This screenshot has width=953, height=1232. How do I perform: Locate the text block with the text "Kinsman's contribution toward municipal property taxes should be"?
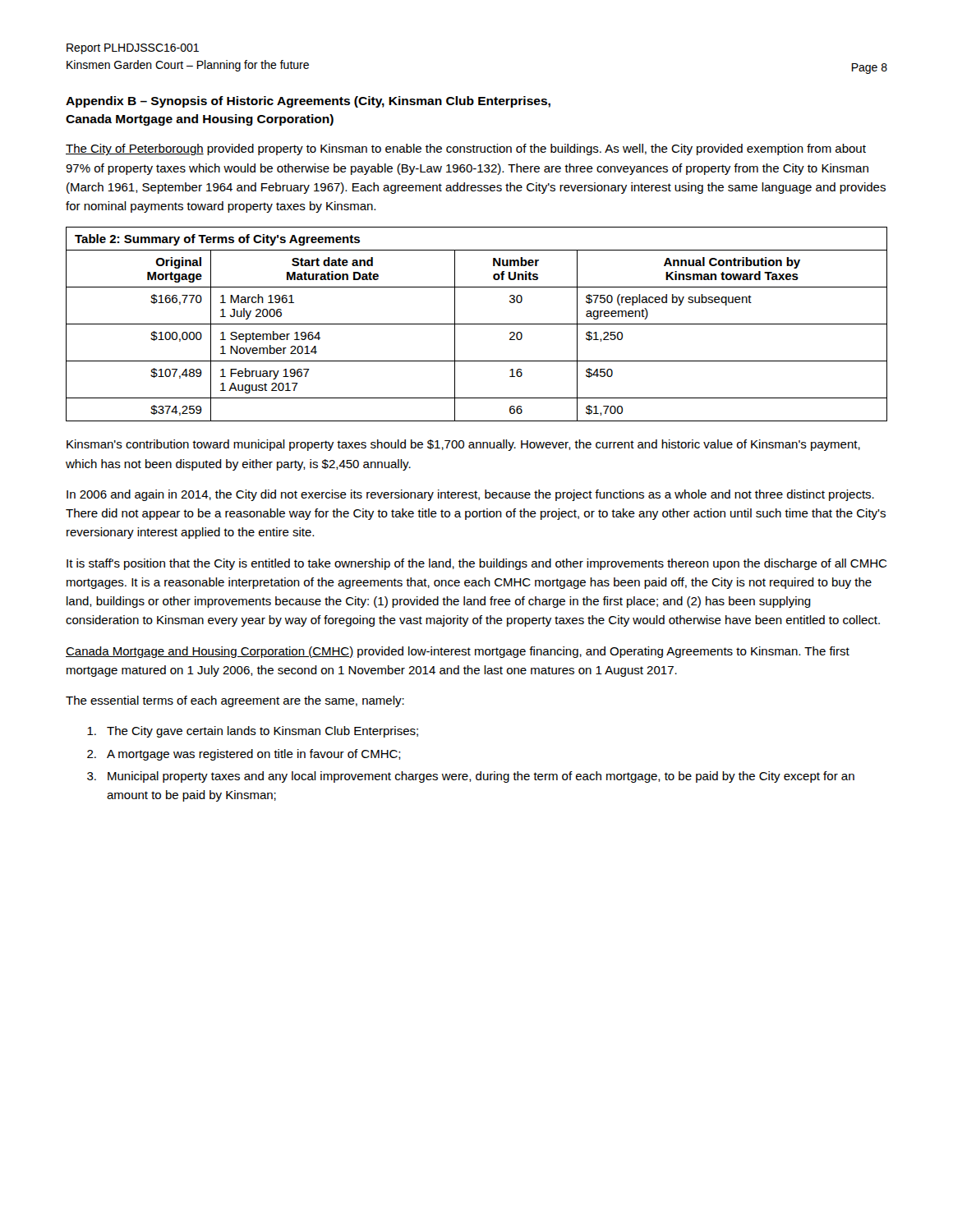(463, 454)
